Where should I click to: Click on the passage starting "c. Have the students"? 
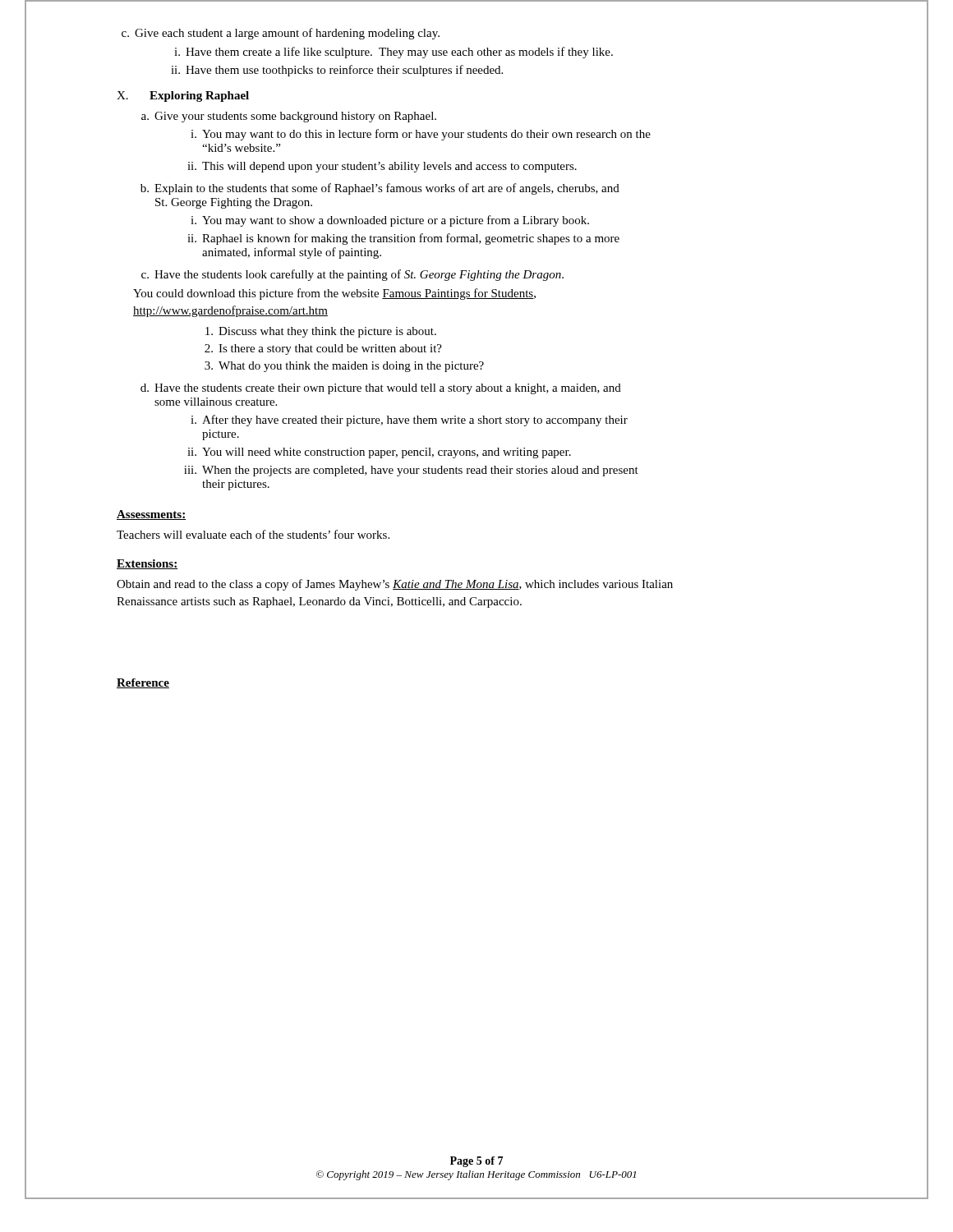coord(382,275)
